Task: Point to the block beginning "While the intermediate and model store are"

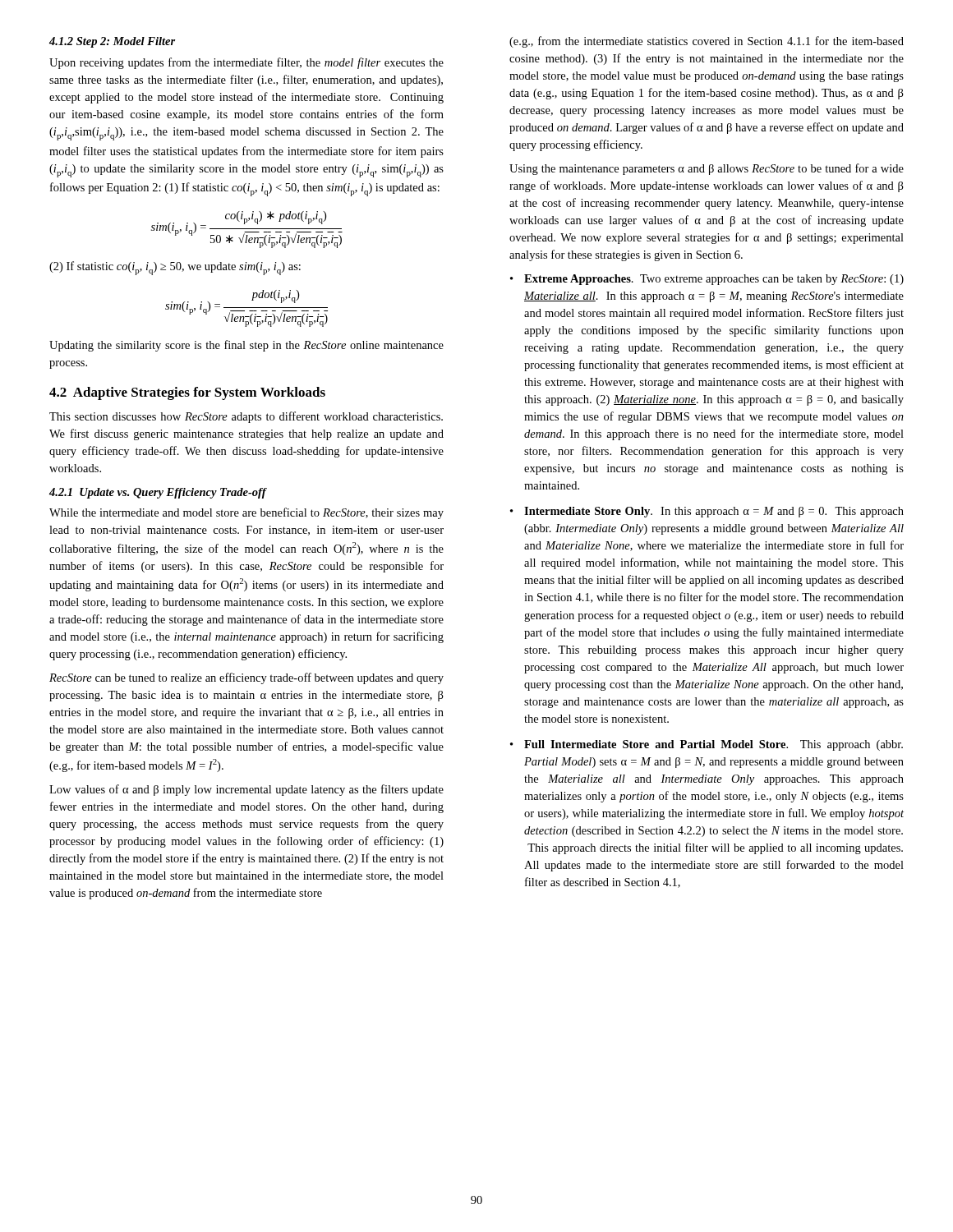Action: [x=246, y=583]
